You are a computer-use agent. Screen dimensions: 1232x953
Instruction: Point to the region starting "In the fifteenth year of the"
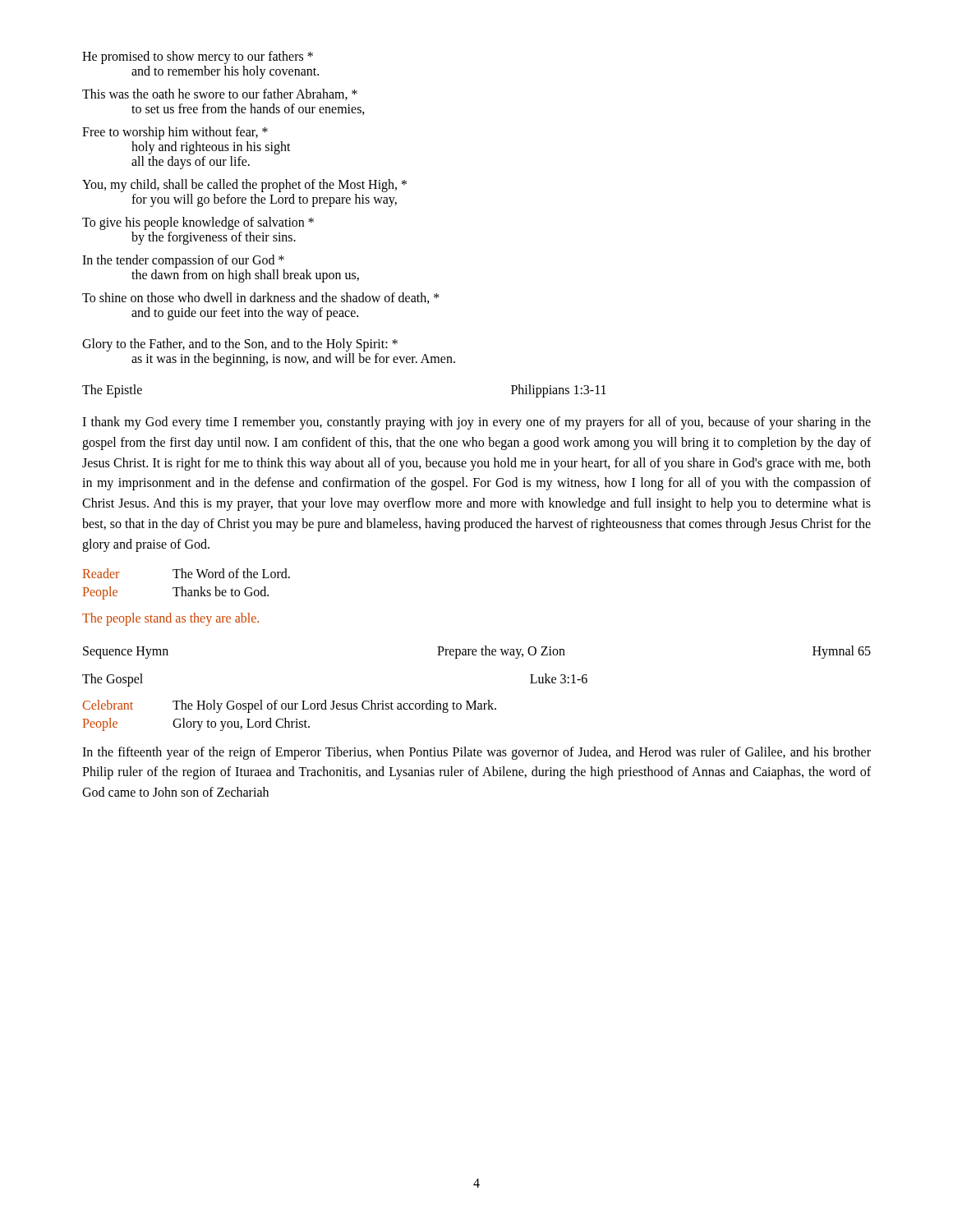click(476, 773)
